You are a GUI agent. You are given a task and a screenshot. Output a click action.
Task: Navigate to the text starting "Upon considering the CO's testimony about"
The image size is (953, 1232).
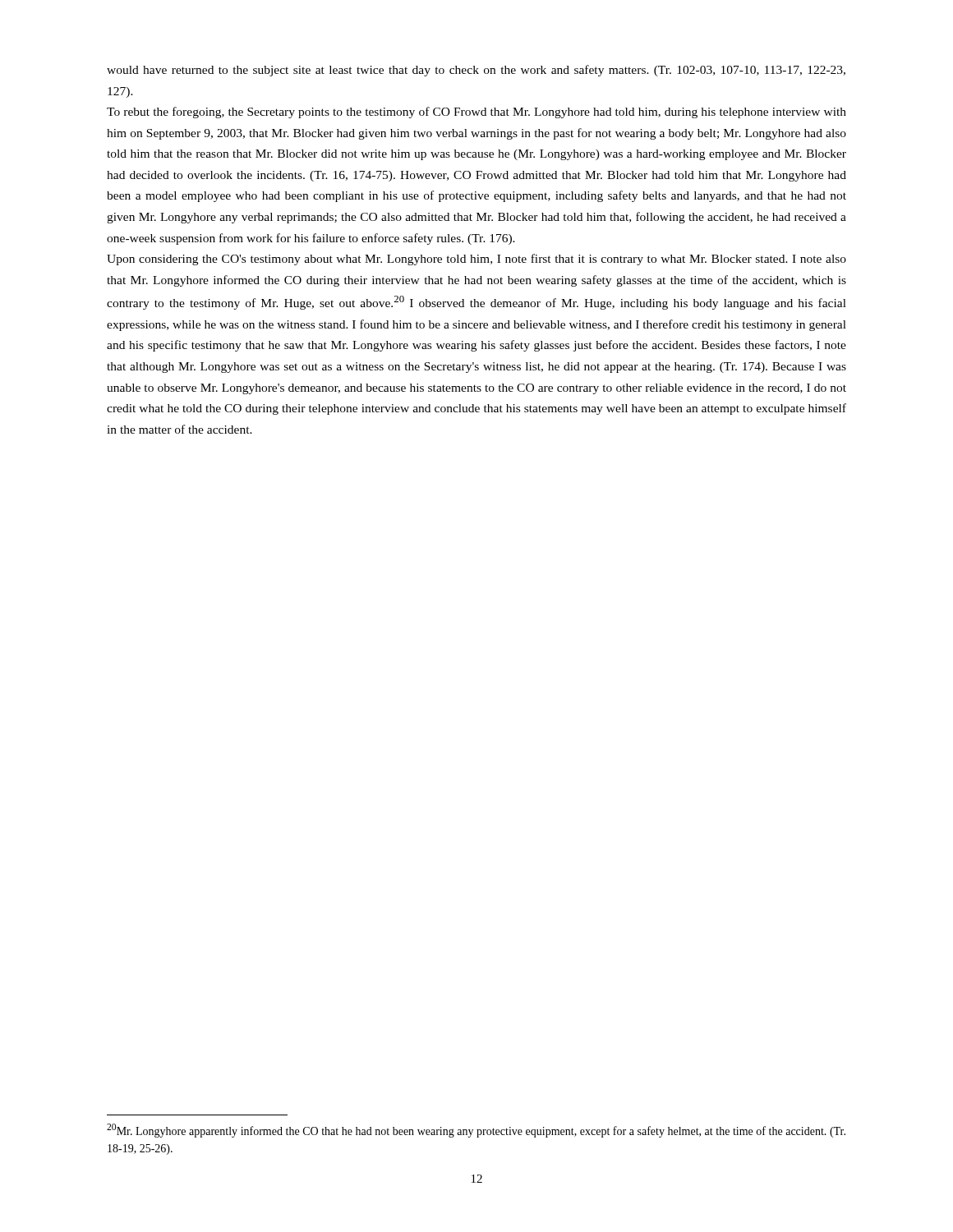[x=476, y=344]
